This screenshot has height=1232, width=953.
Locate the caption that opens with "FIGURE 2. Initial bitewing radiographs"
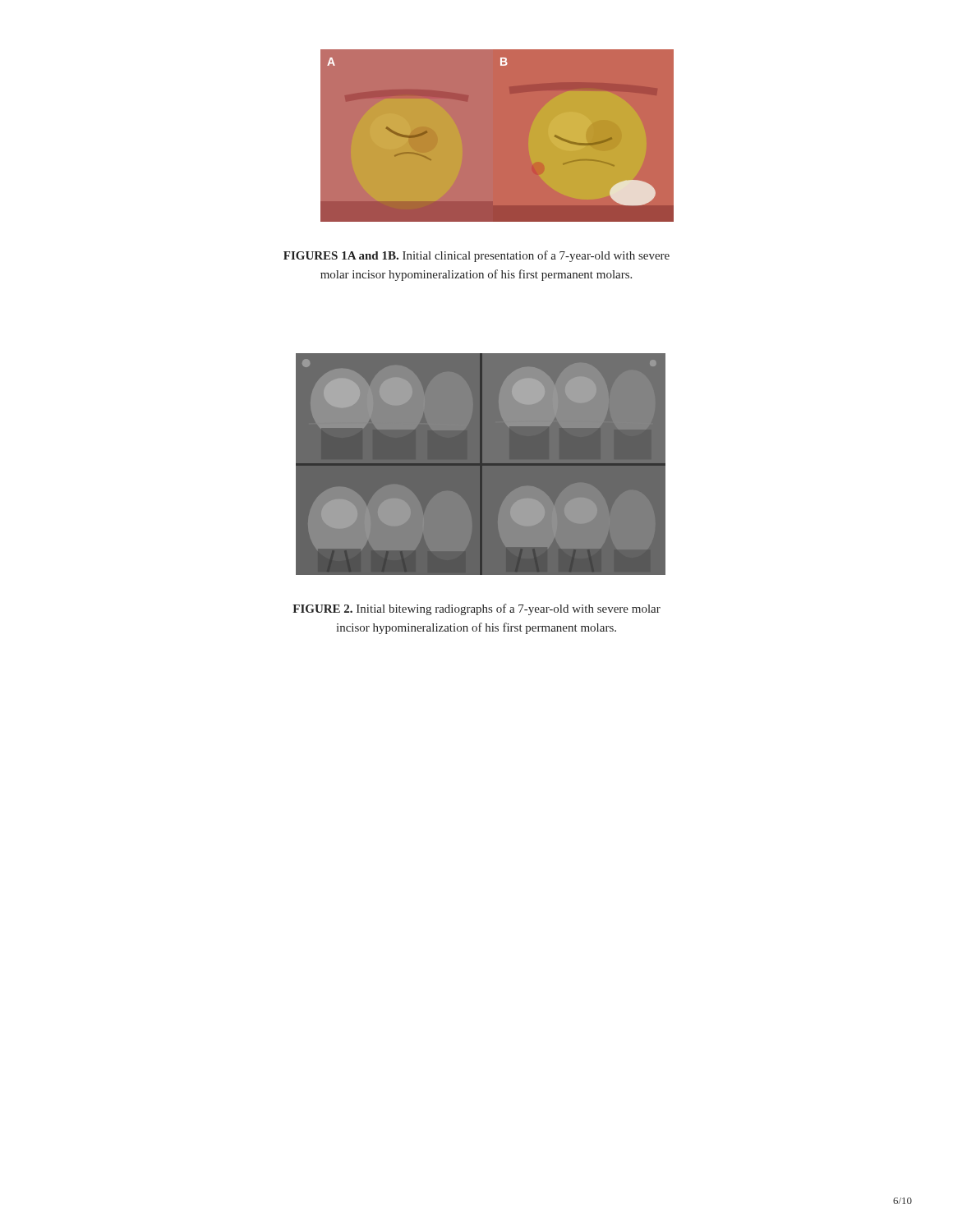pyautogui.click(x=476, y=619)
